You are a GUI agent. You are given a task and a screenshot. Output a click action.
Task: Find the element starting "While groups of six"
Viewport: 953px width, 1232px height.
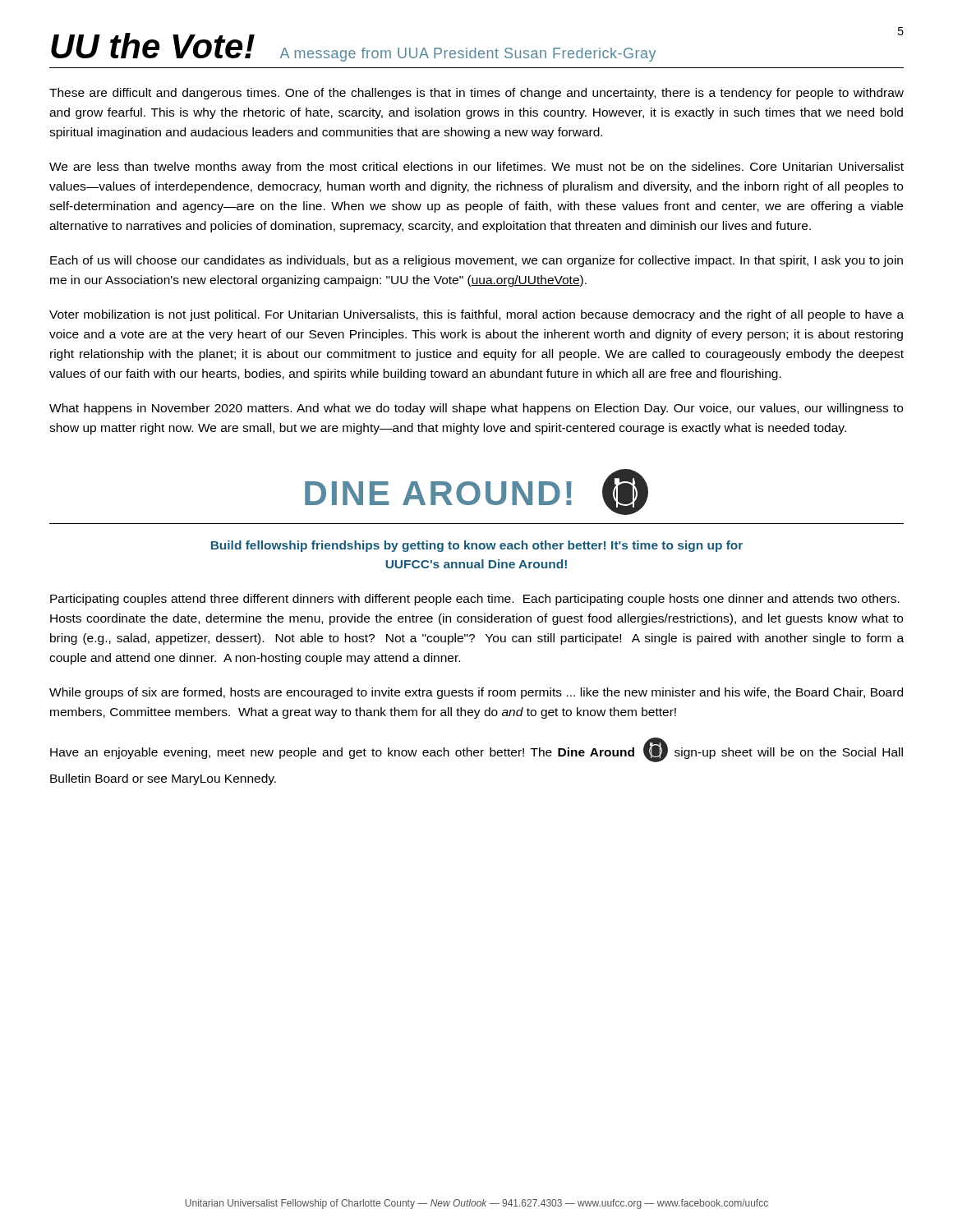476,702
